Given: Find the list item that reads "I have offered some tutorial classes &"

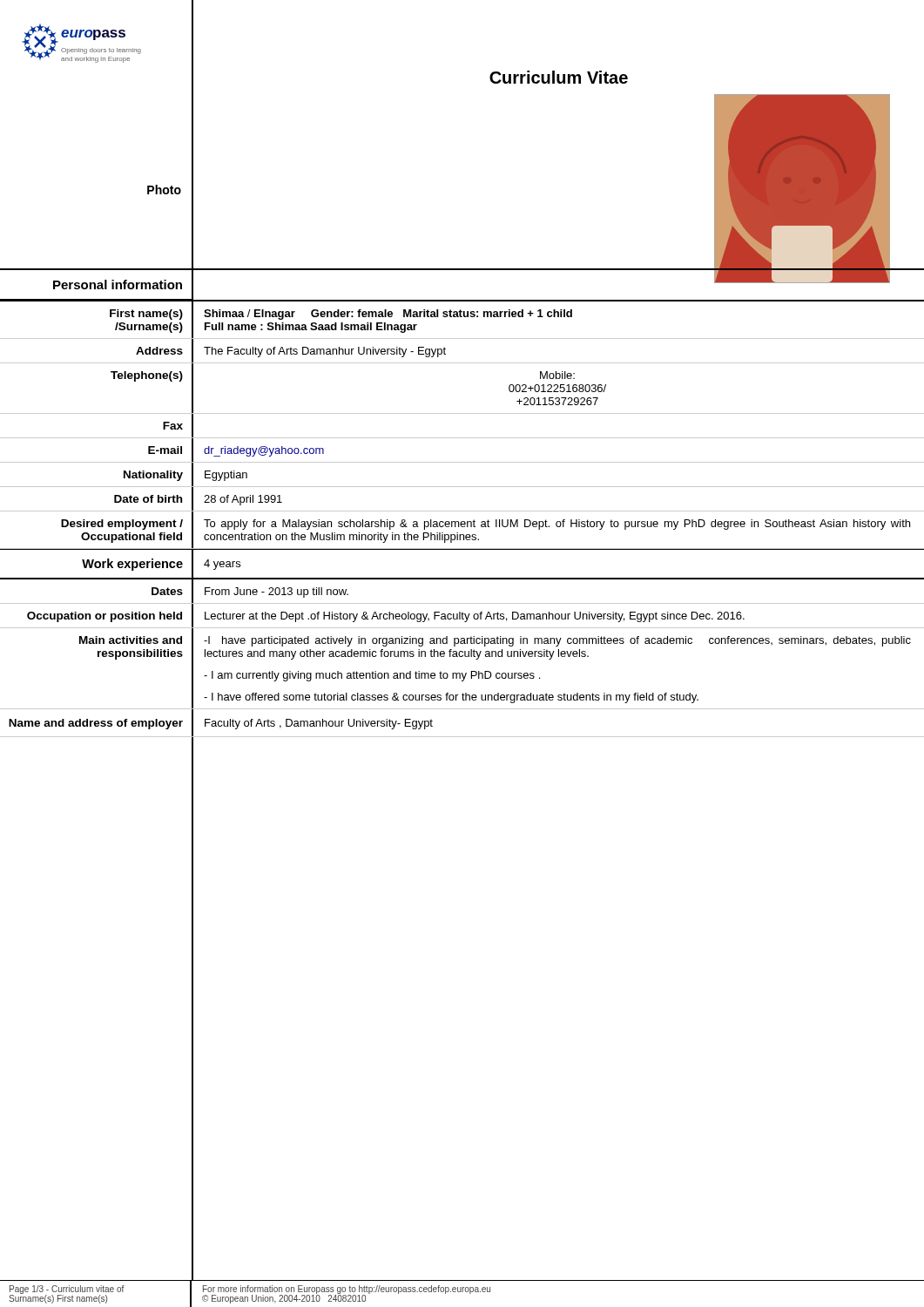Looking at the screenshot, I should [452, 697].
